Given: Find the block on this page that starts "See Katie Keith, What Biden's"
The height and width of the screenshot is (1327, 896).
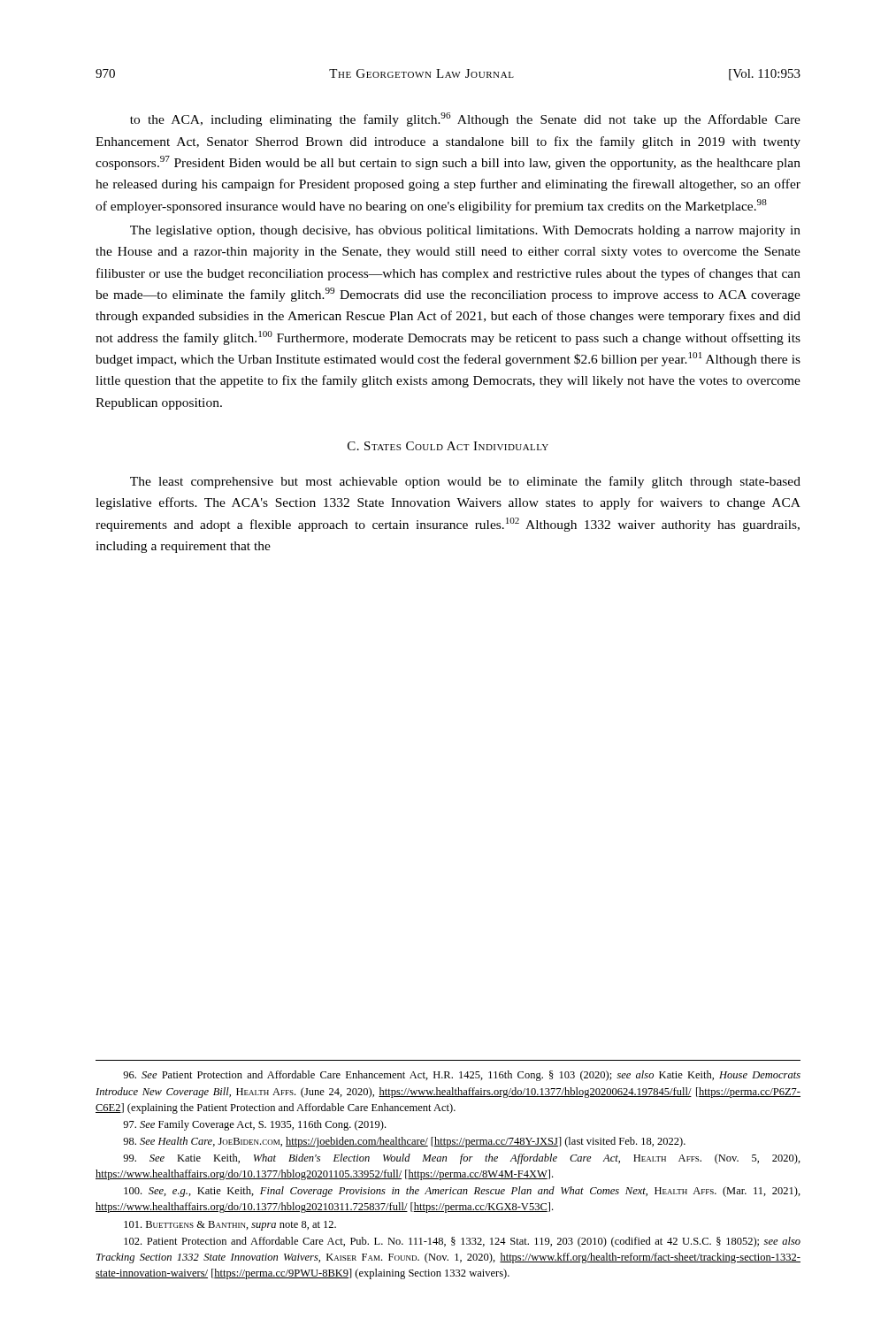Looking at the screenshot, I should tap(448, 1166).
